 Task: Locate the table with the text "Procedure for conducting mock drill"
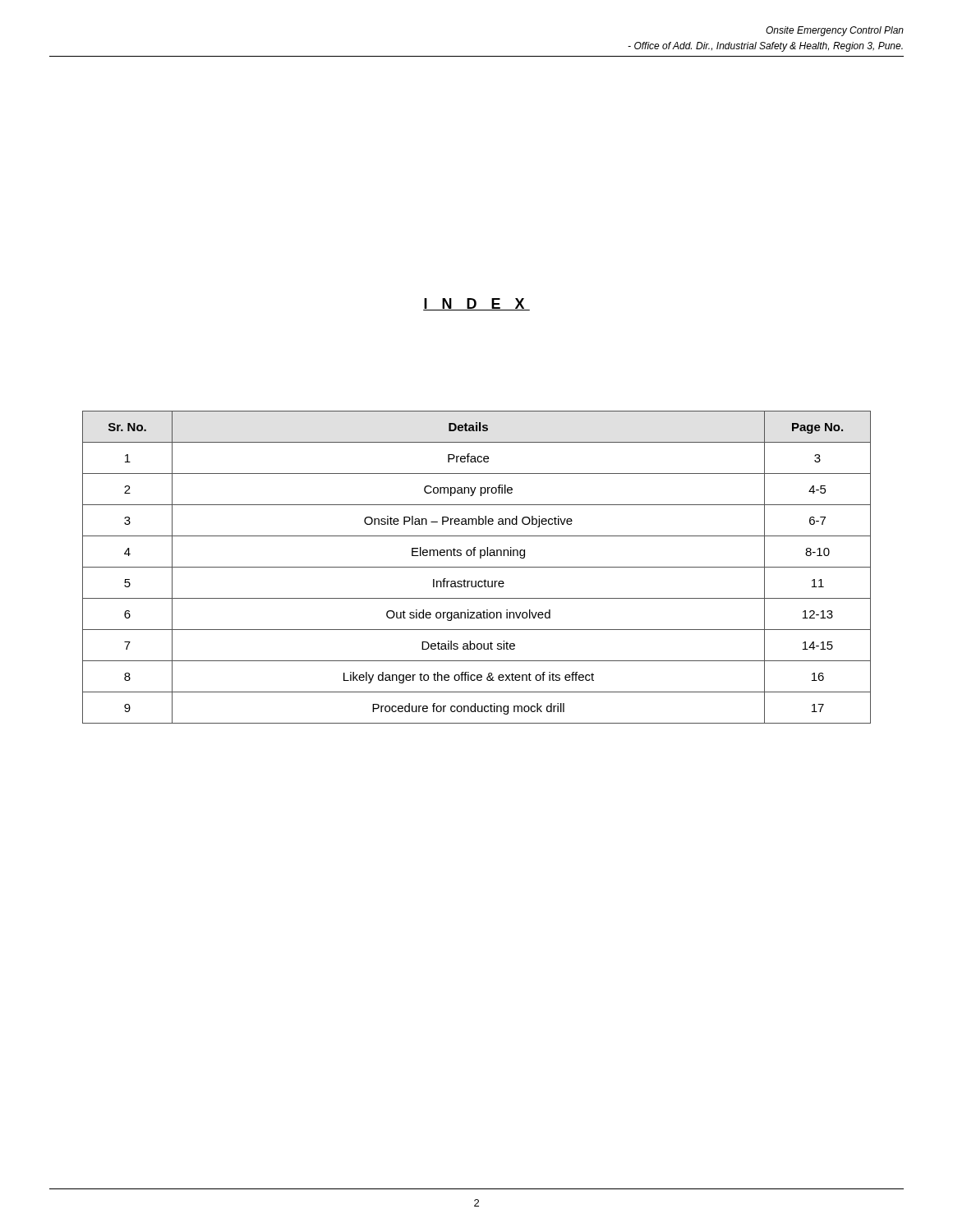[476, 567]
